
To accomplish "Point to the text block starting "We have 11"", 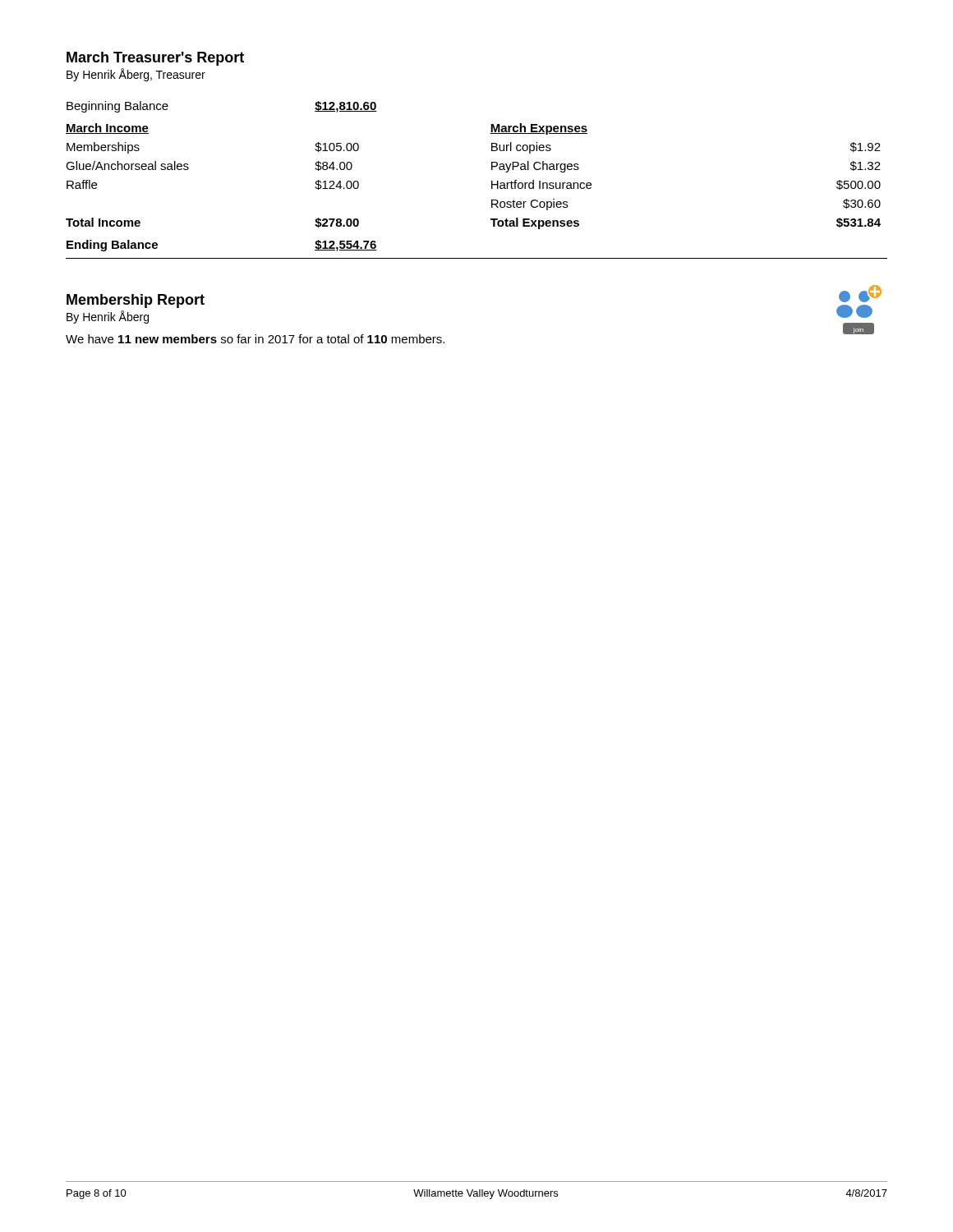I will point(256,339).
